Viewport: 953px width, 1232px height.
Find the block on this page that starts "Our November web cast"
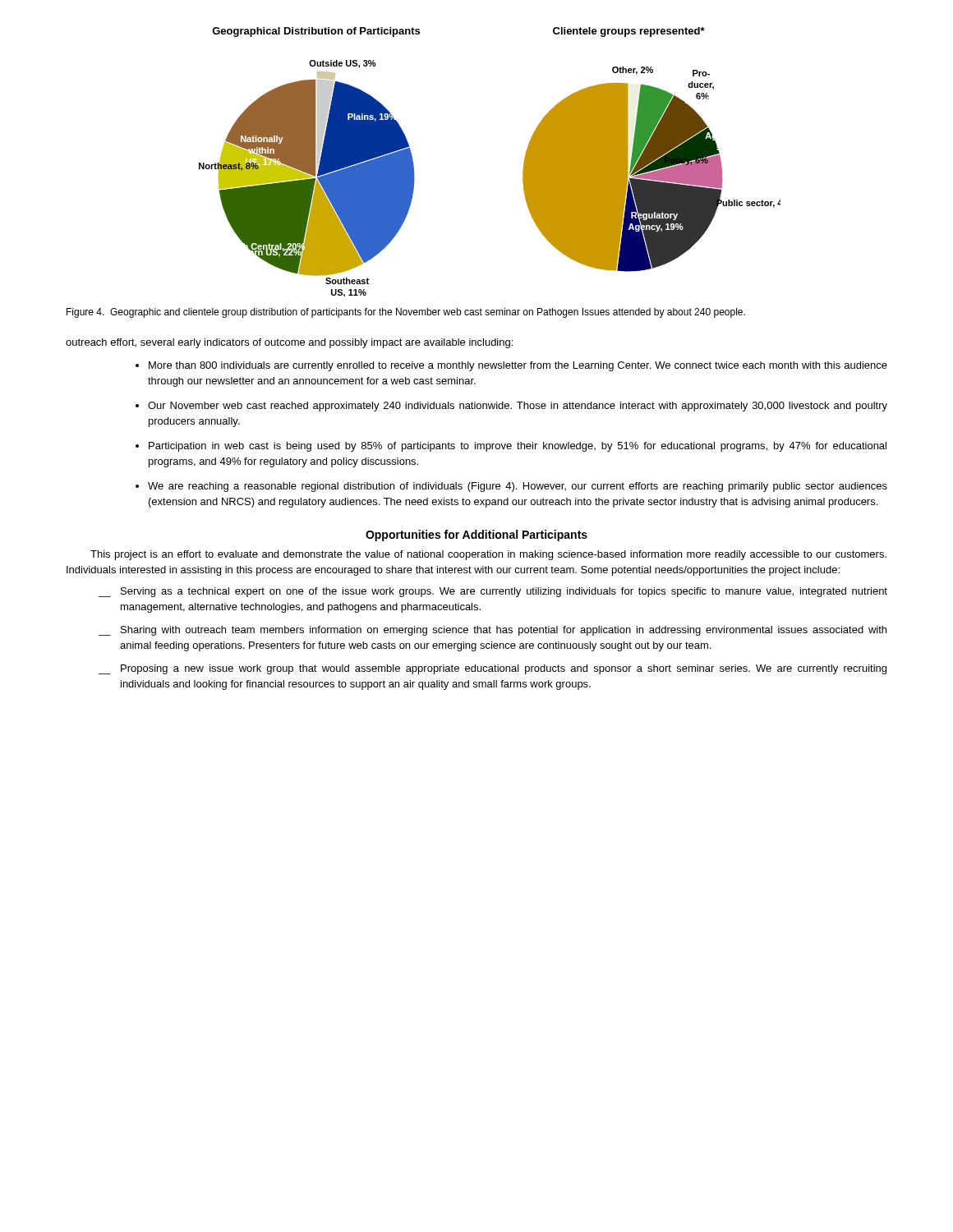518,413
